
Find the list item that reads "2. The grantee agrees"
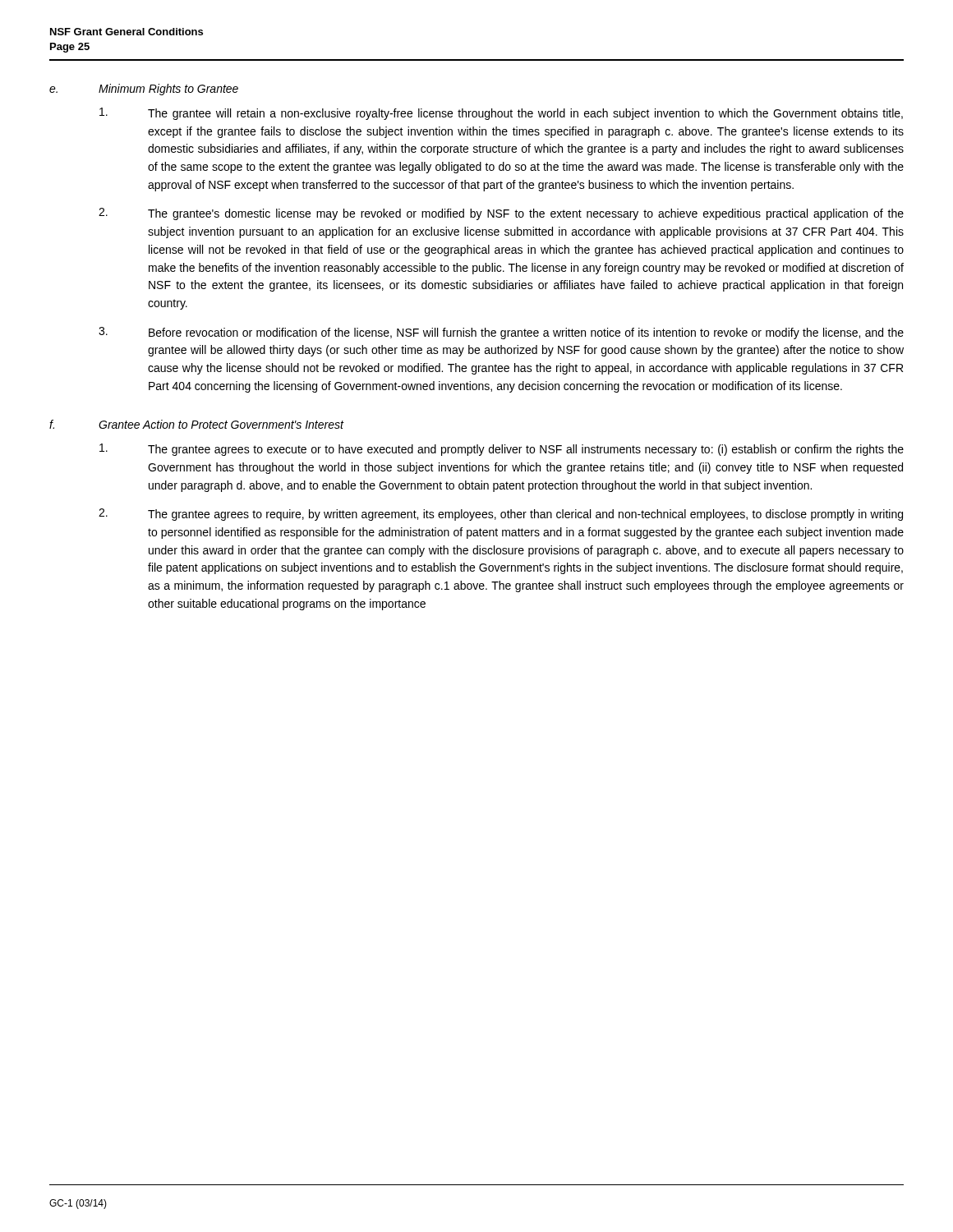click(x=501, y=560)
